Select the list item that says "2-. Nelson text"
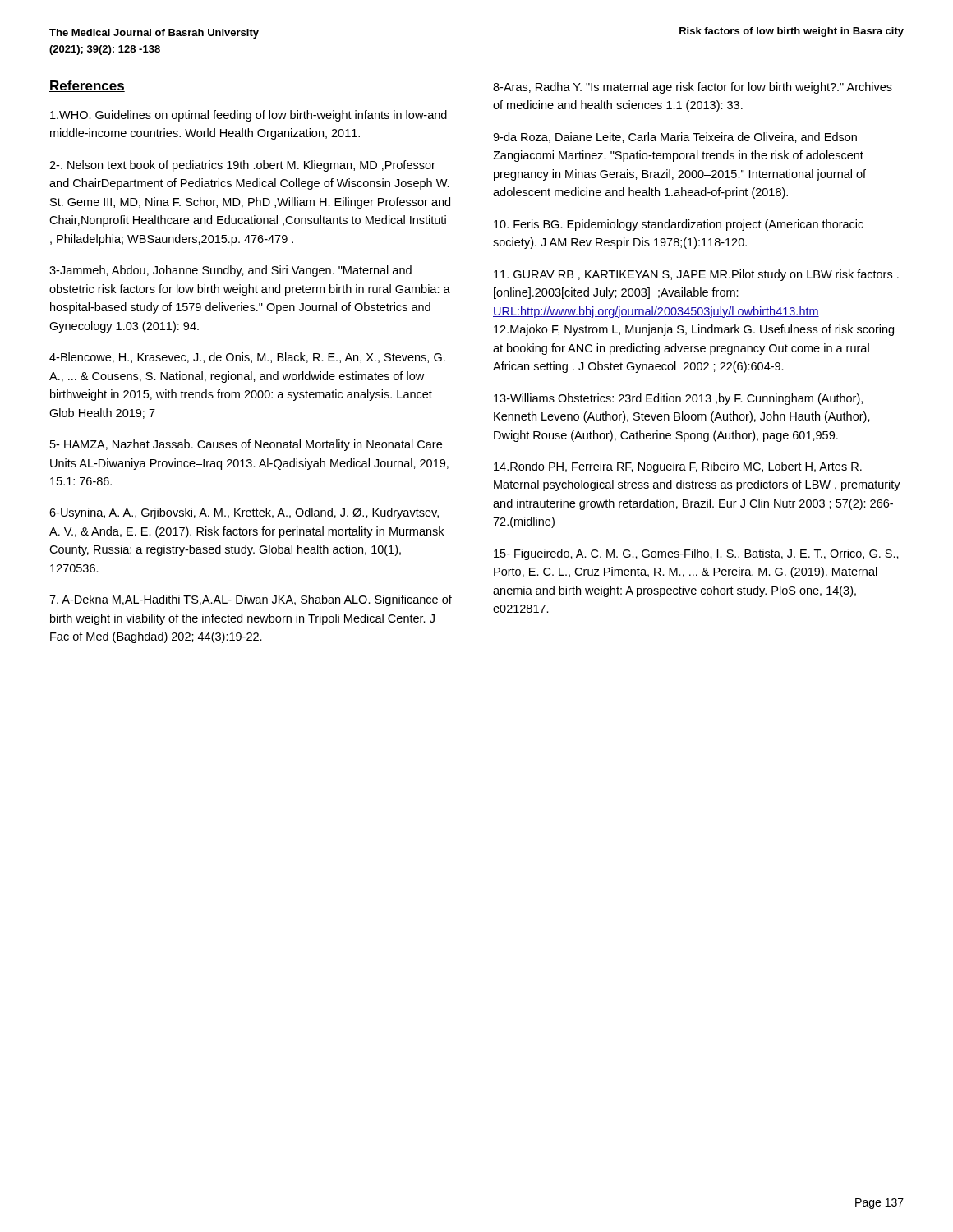The height and width of the screenshot is (1232, 953). (x=250, y=202)
